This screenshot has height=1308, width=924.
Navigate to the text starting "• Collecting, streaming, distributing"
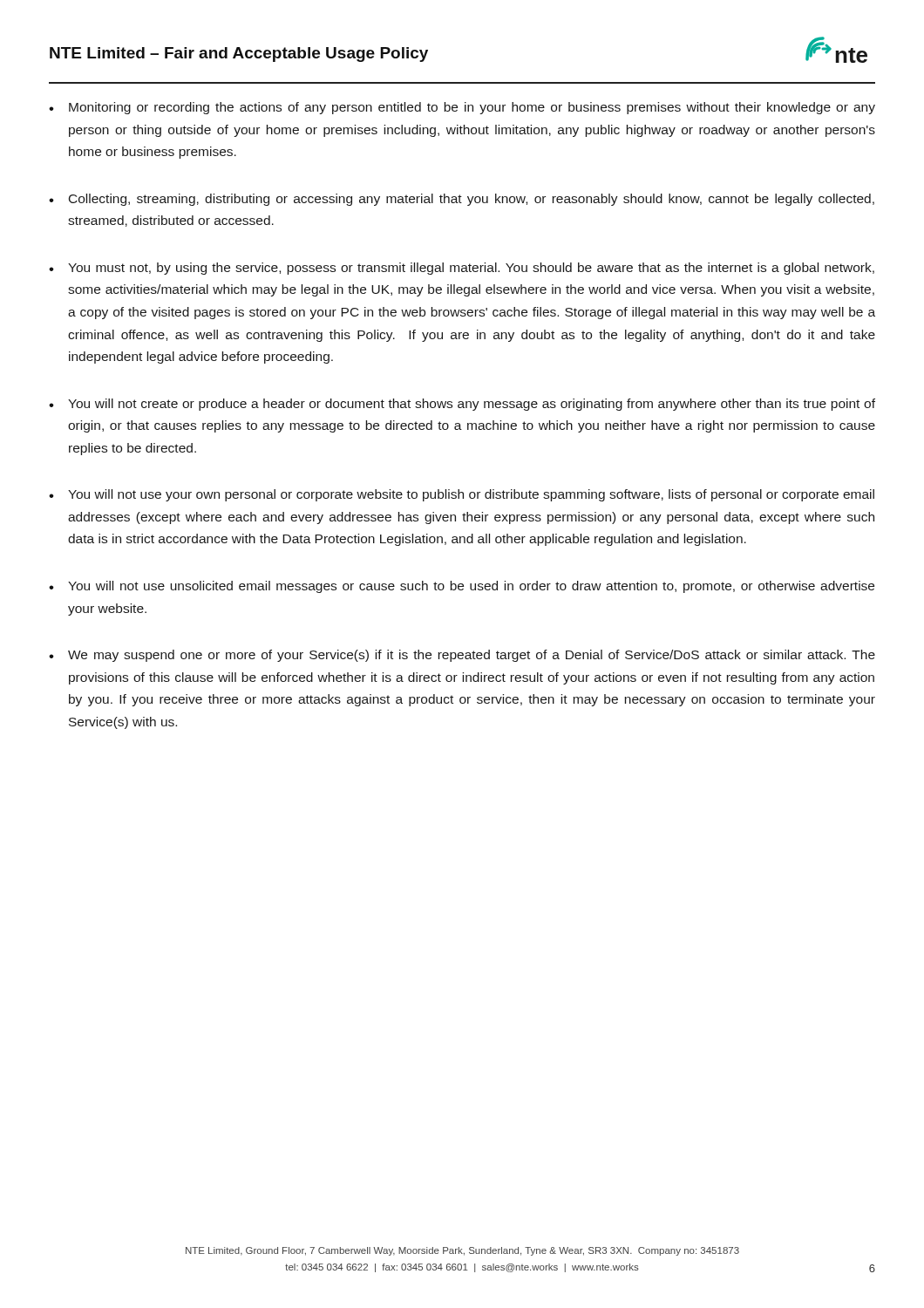tap(462, 209)
